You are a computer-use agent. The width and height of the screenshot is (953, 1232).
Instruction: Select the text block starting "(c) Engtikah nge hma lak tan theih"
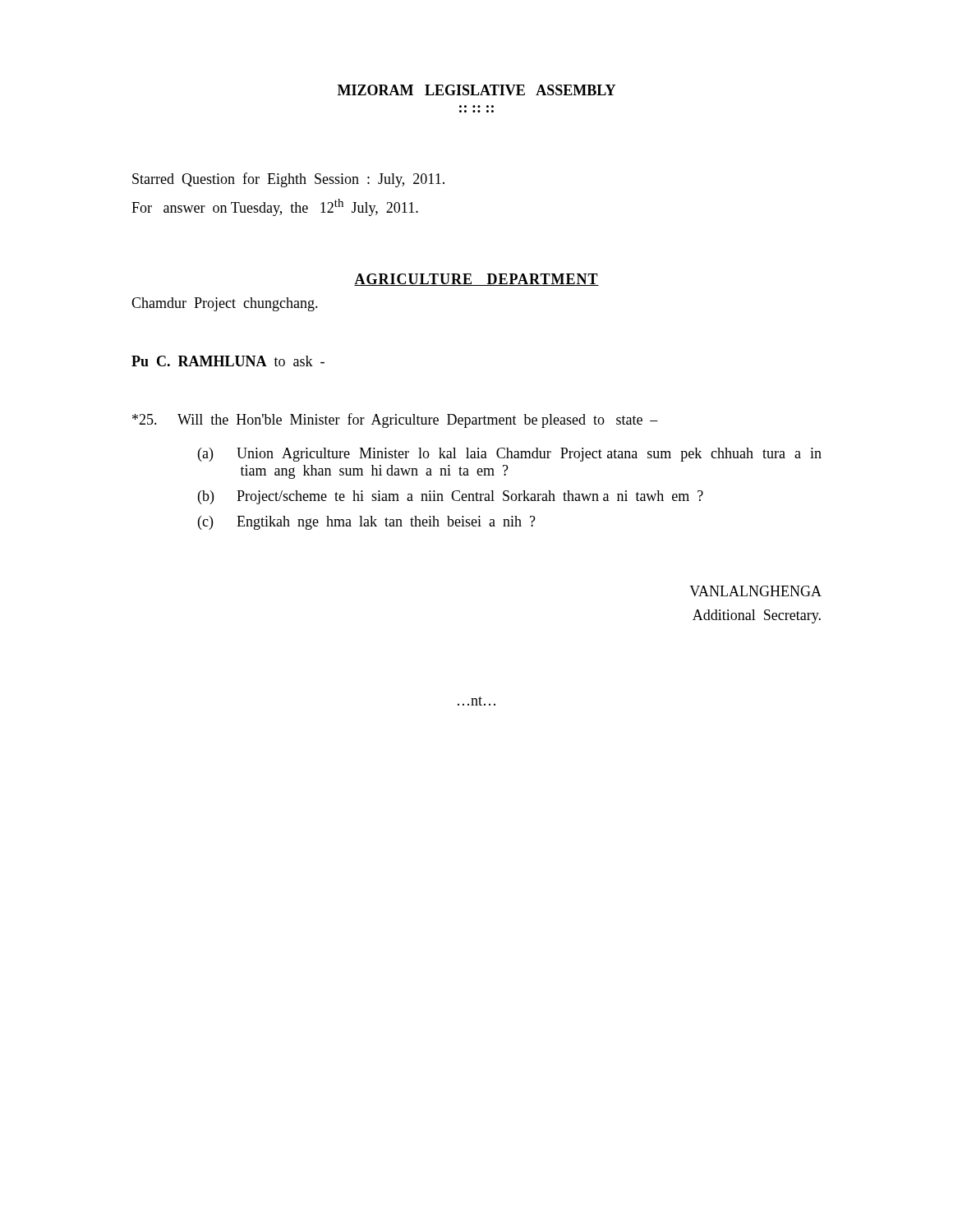click(509, 522)
